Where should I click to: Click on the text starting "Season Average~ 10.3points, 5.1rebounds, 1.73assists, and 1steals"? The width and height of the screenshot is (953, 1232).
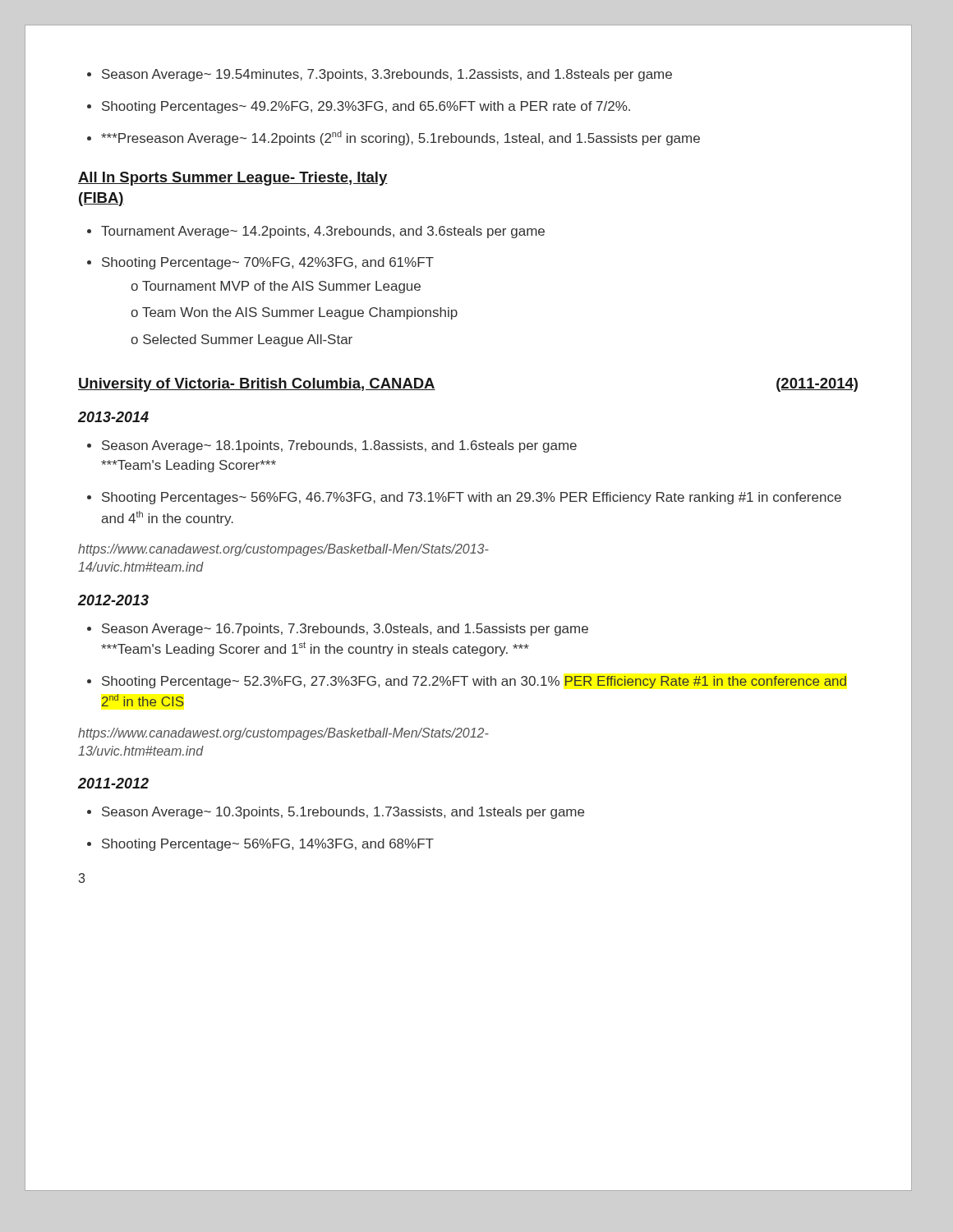click(x=468, y=813)
